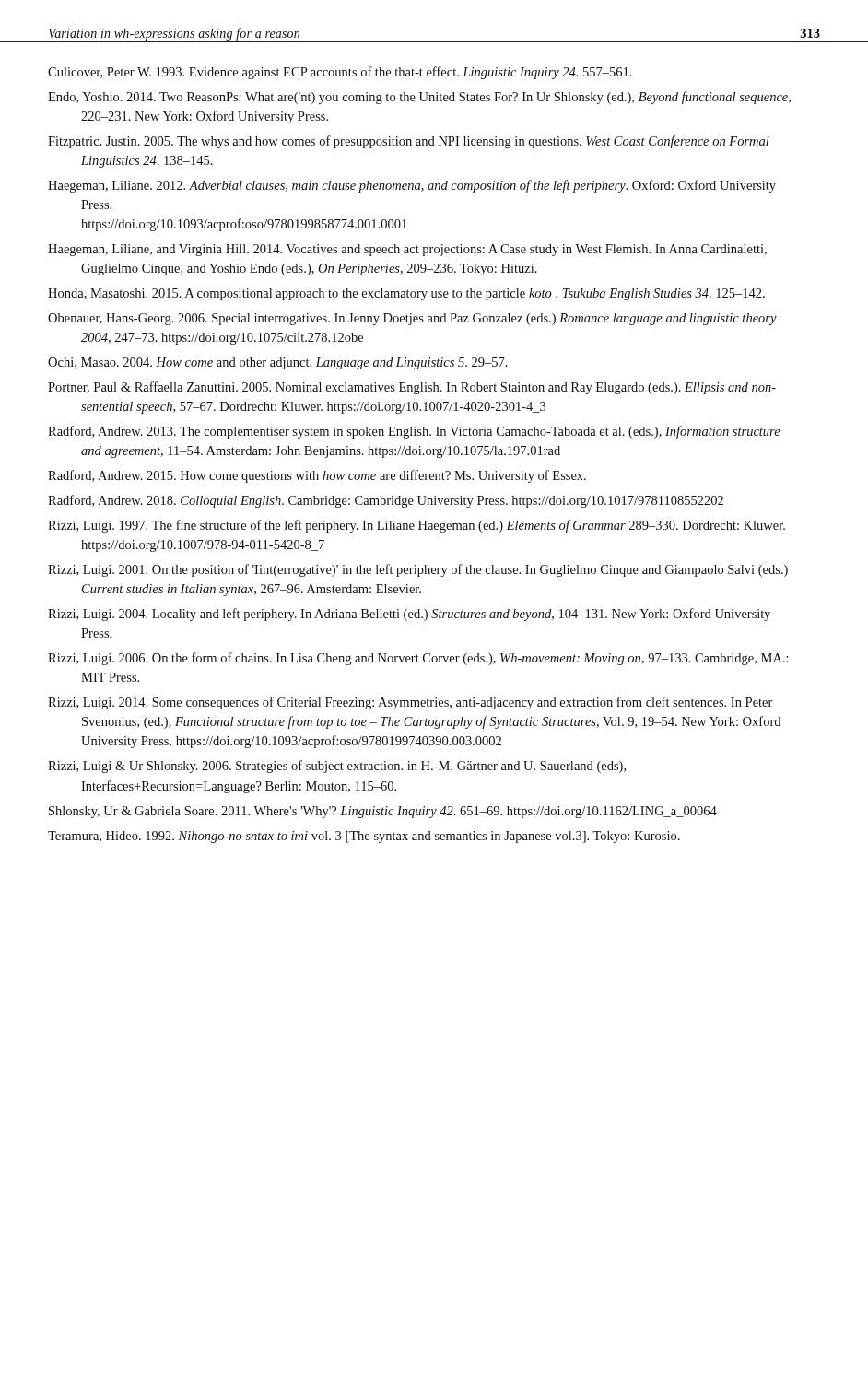
Task: Click on the list item containing "Rizzi, Luigi & Ur Shlonsky."
Action: coord(337,776)
